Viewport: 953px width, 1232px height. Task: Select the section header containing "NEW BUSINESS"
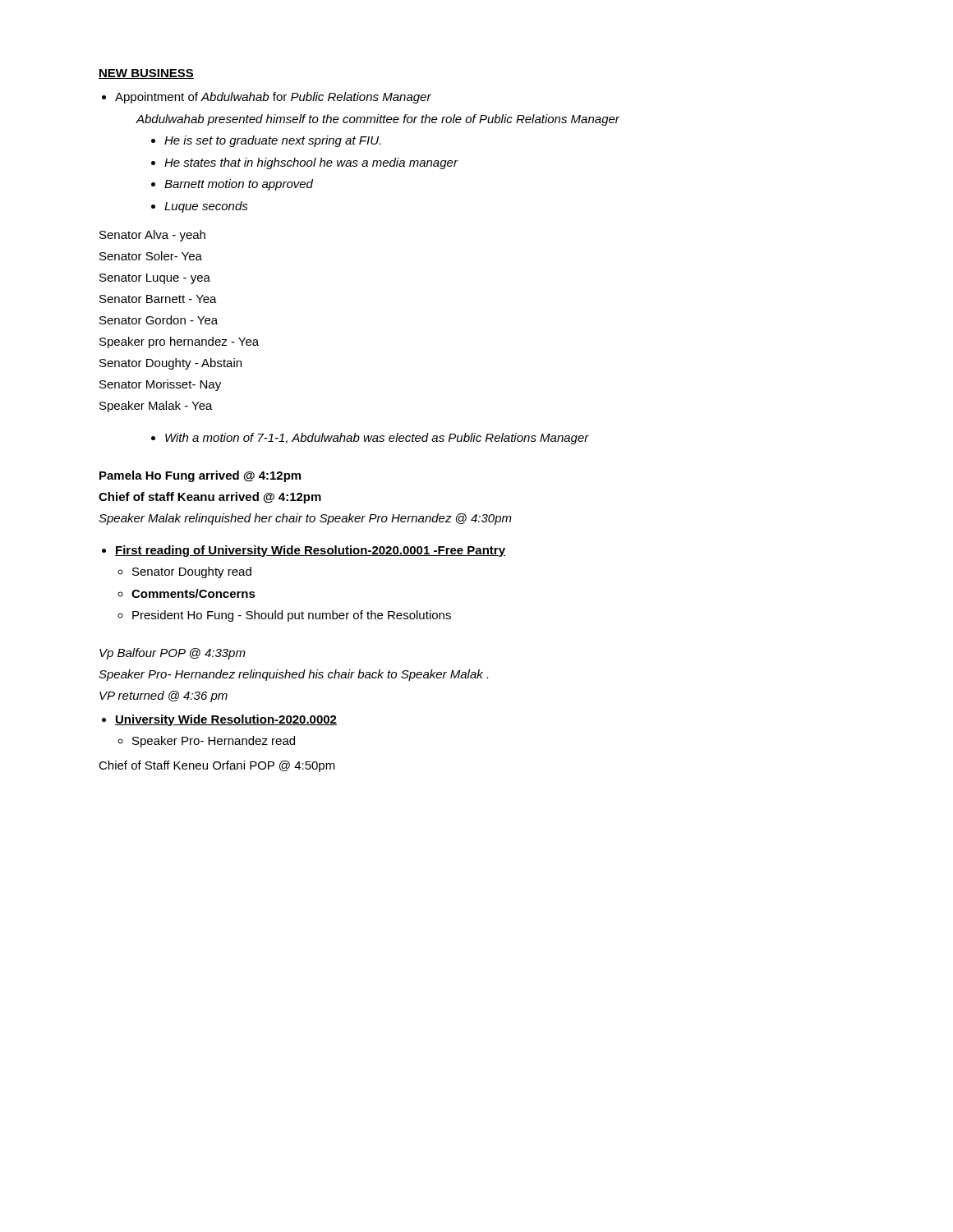(x=146, y=73)
